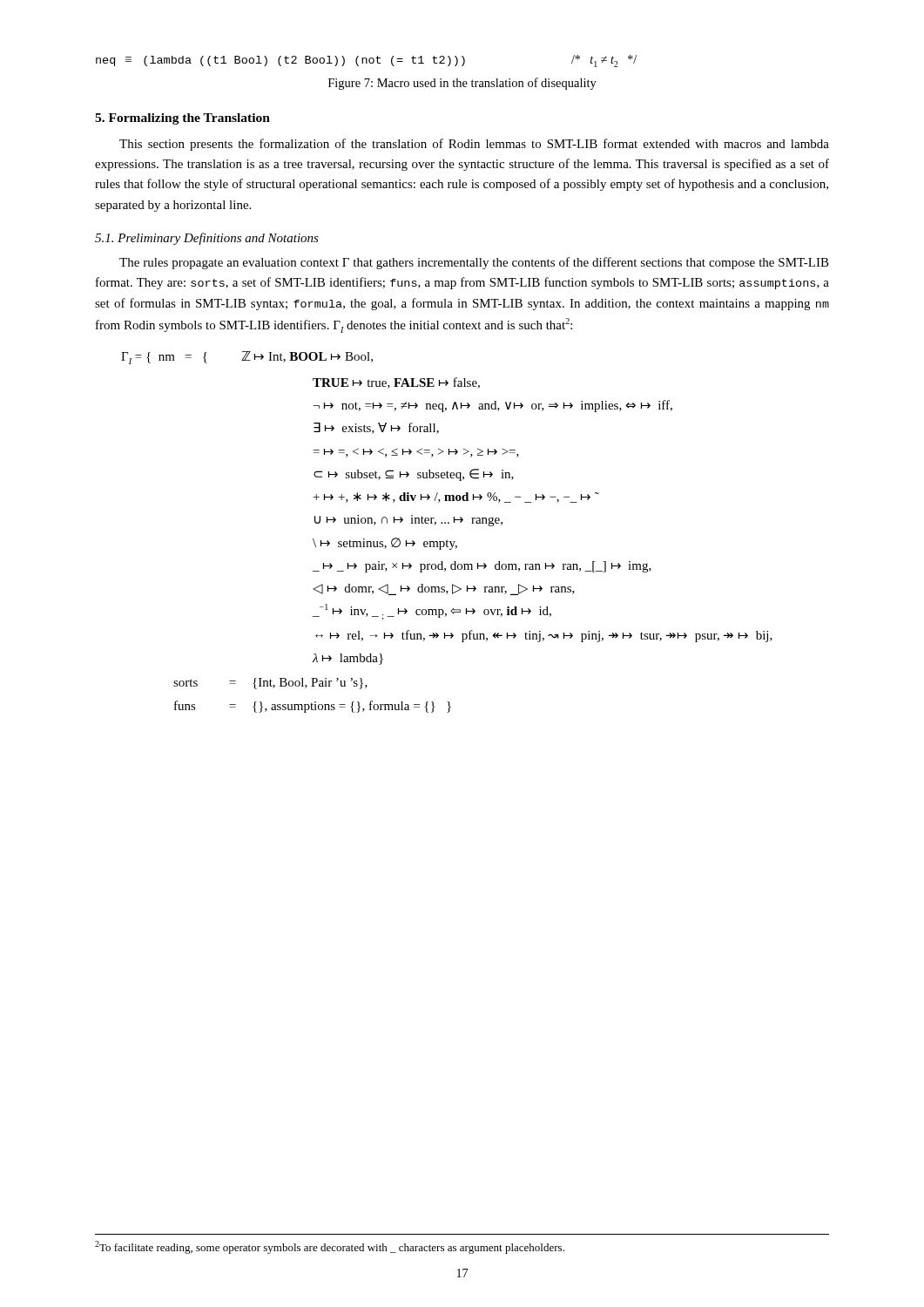The height and width of the screenshot is (1307, 924).
Task: Navigate to the passage starting "This section presents the formalization of the translation"
Action: pos(462,174)
